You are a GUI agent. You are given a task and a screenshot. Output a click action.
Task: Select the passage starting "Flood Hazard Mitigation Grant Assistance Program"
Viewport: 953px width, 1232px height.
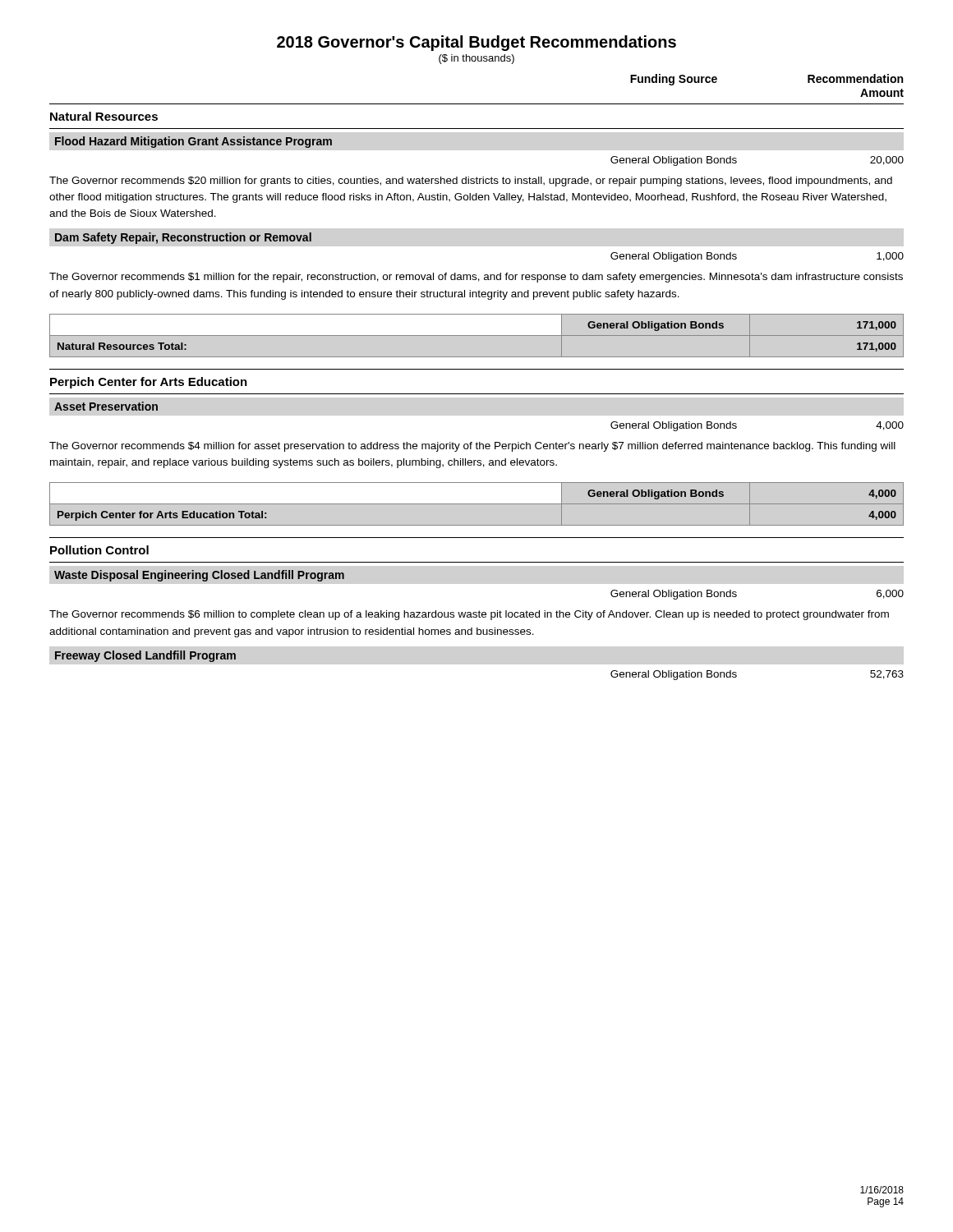193,142
